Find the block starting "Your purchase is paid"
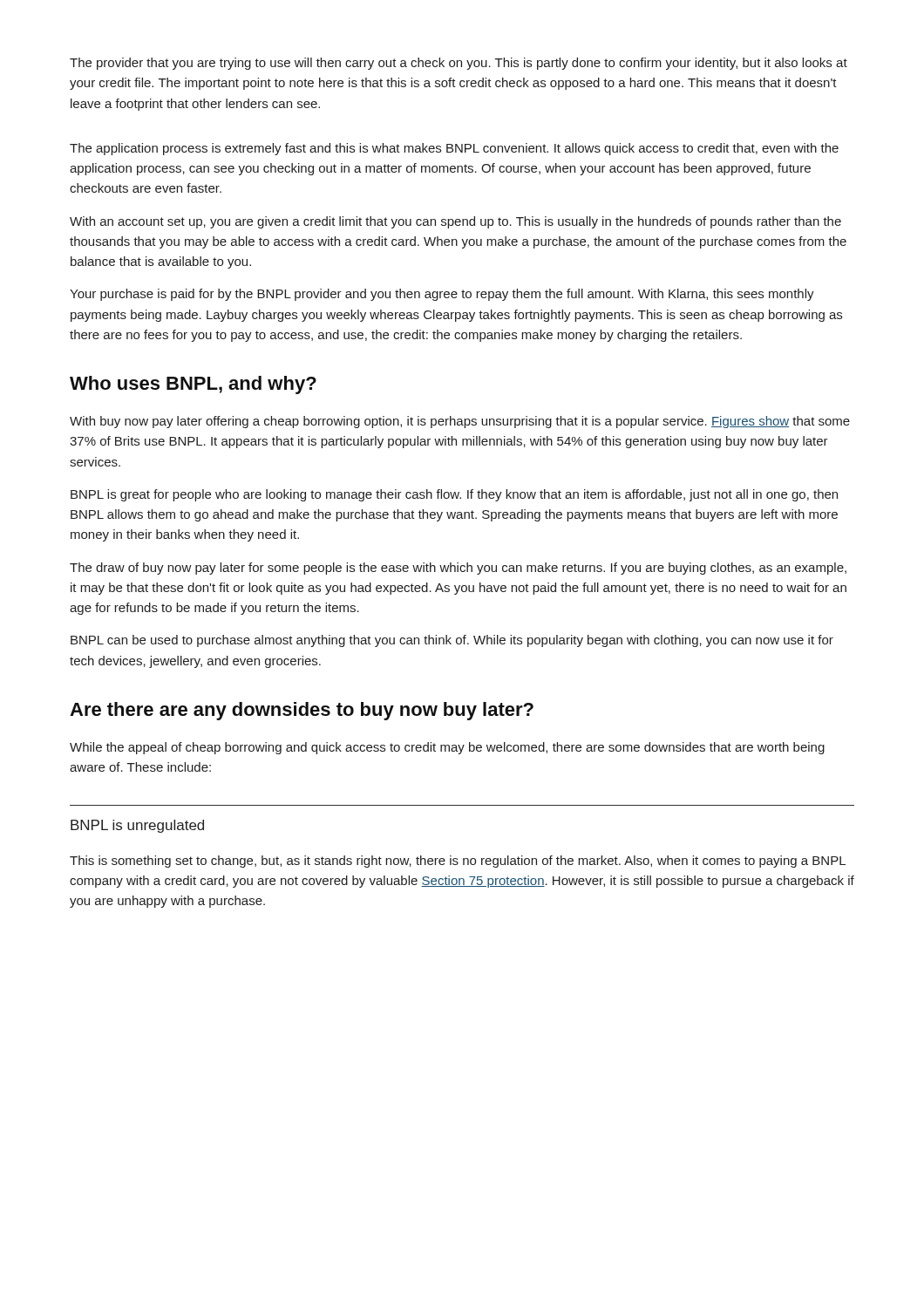The image size is (924, 1308). coord(462,314)
